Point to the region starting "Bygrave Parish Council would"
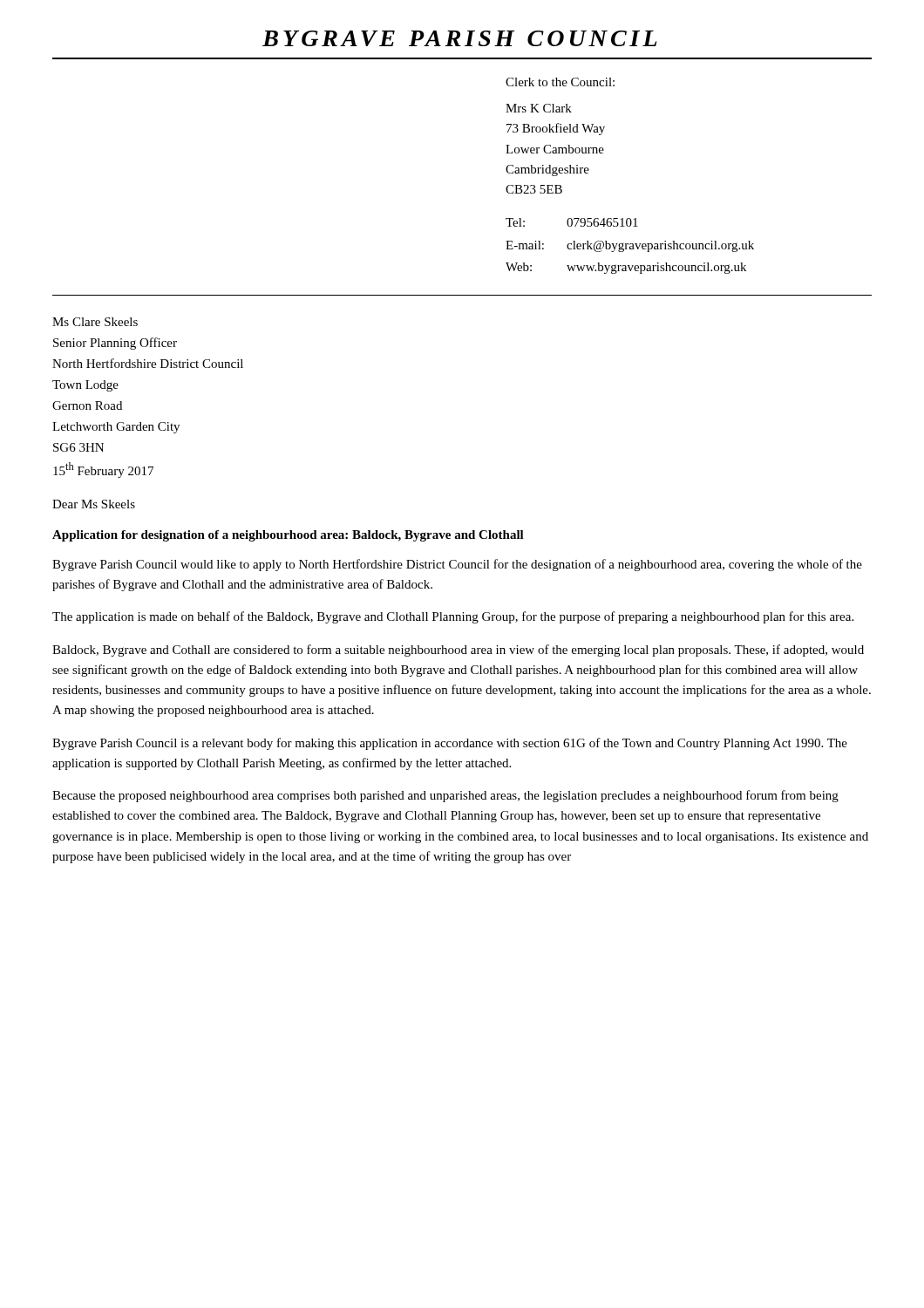Viewport: 924px width, 1308px height. pos(457,574)
